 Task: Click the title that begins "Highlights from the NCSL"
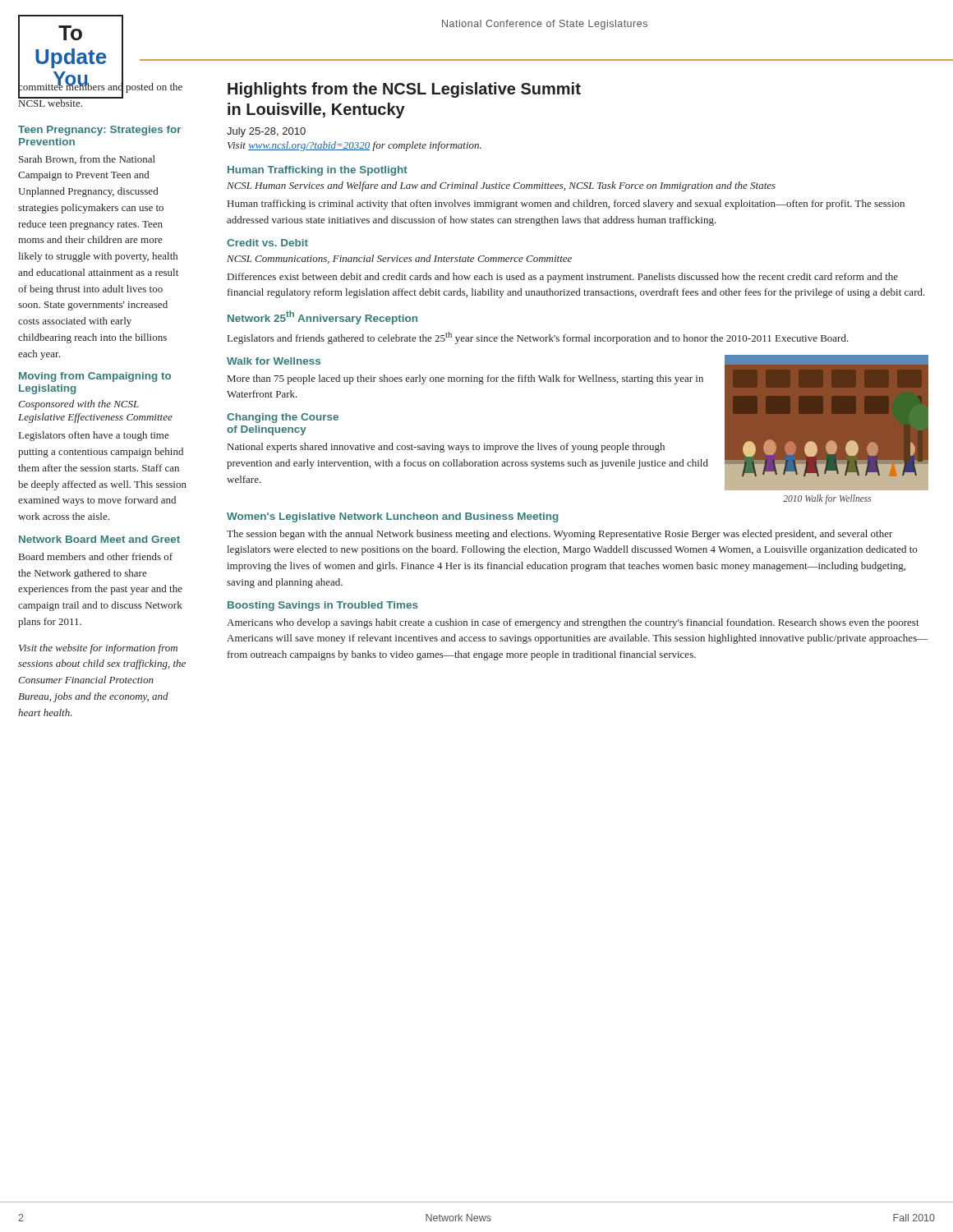(x=404, y=99)
